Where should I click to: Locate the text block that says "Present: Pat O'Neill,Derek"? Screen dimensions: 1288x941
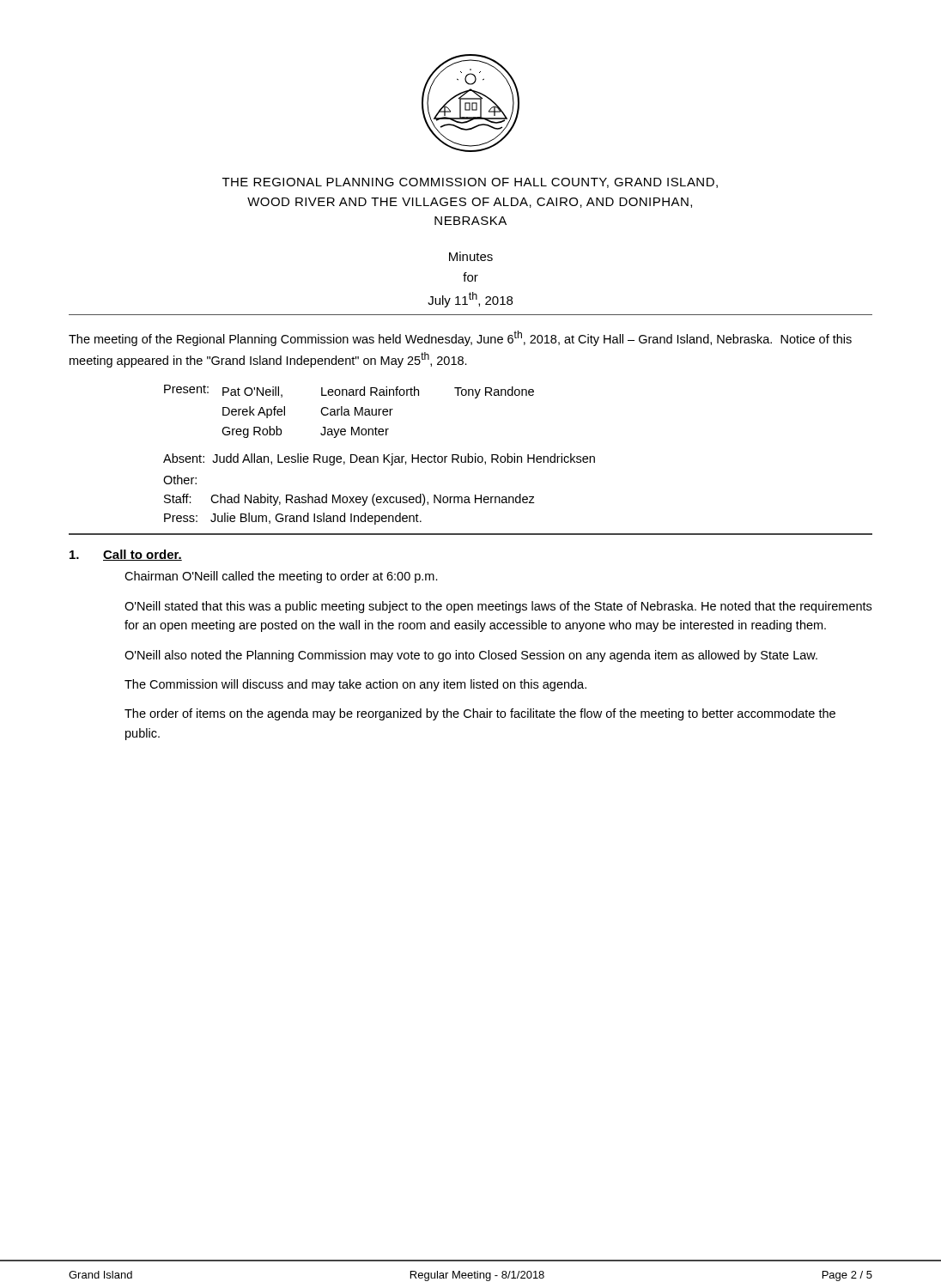coord(349,412)
